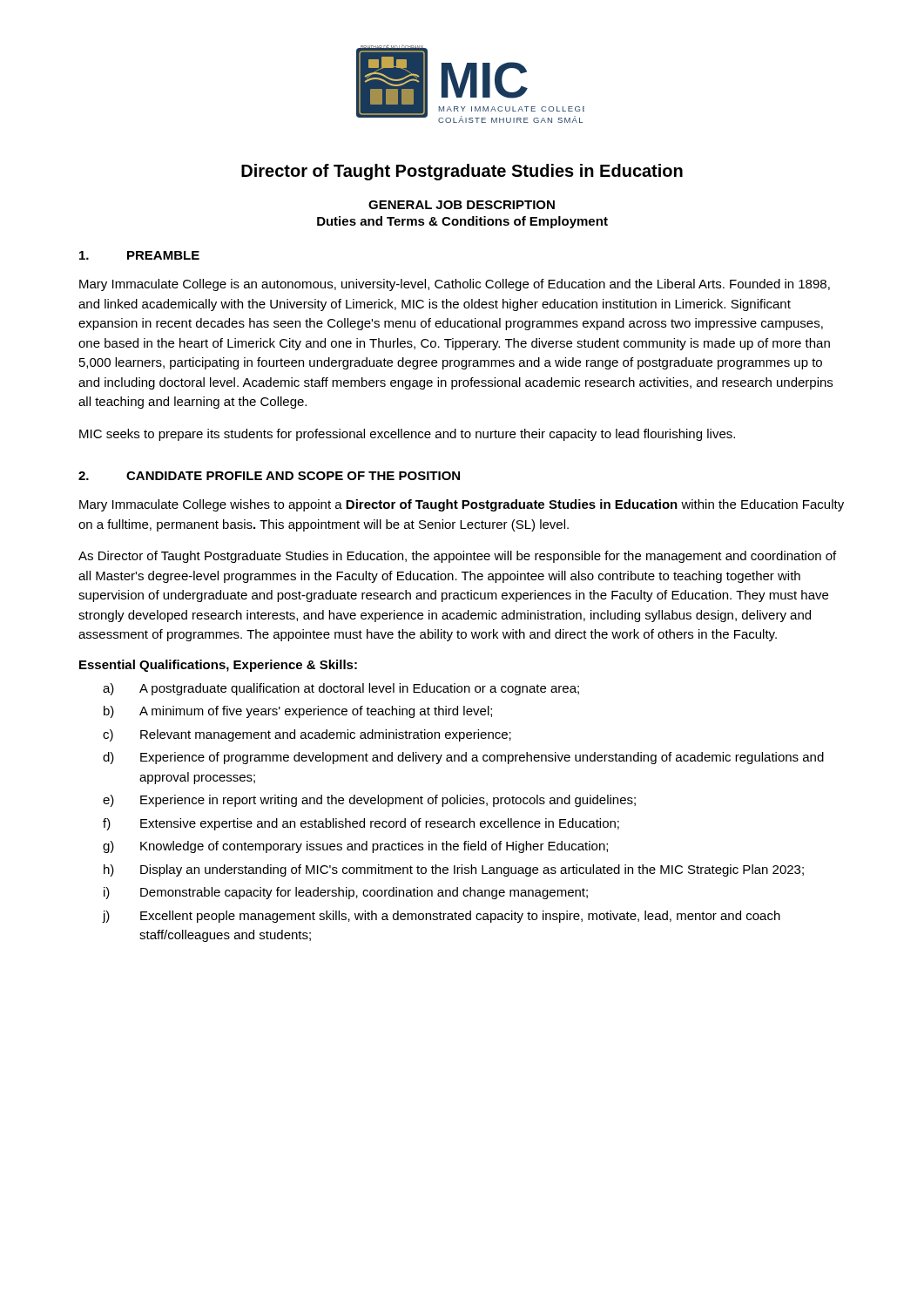Find the block starting "j) Excellent people management"
Image resolution: width=924 pixels, height=1307 pixels.
coord(462,925)
